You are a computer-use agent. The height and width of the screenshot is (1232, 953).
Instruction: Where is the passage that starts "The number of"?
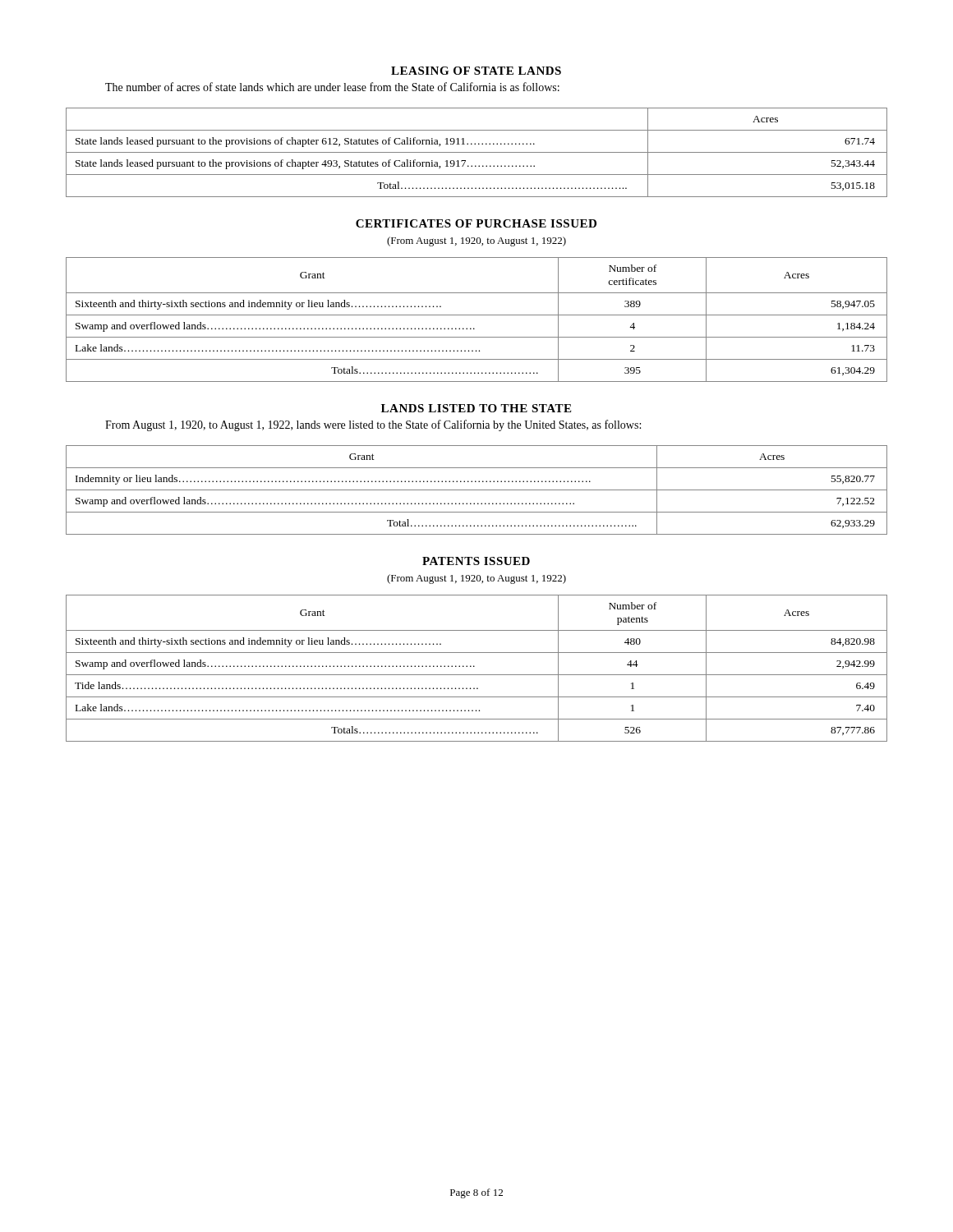pyautogui.click(x=333, y=87)
